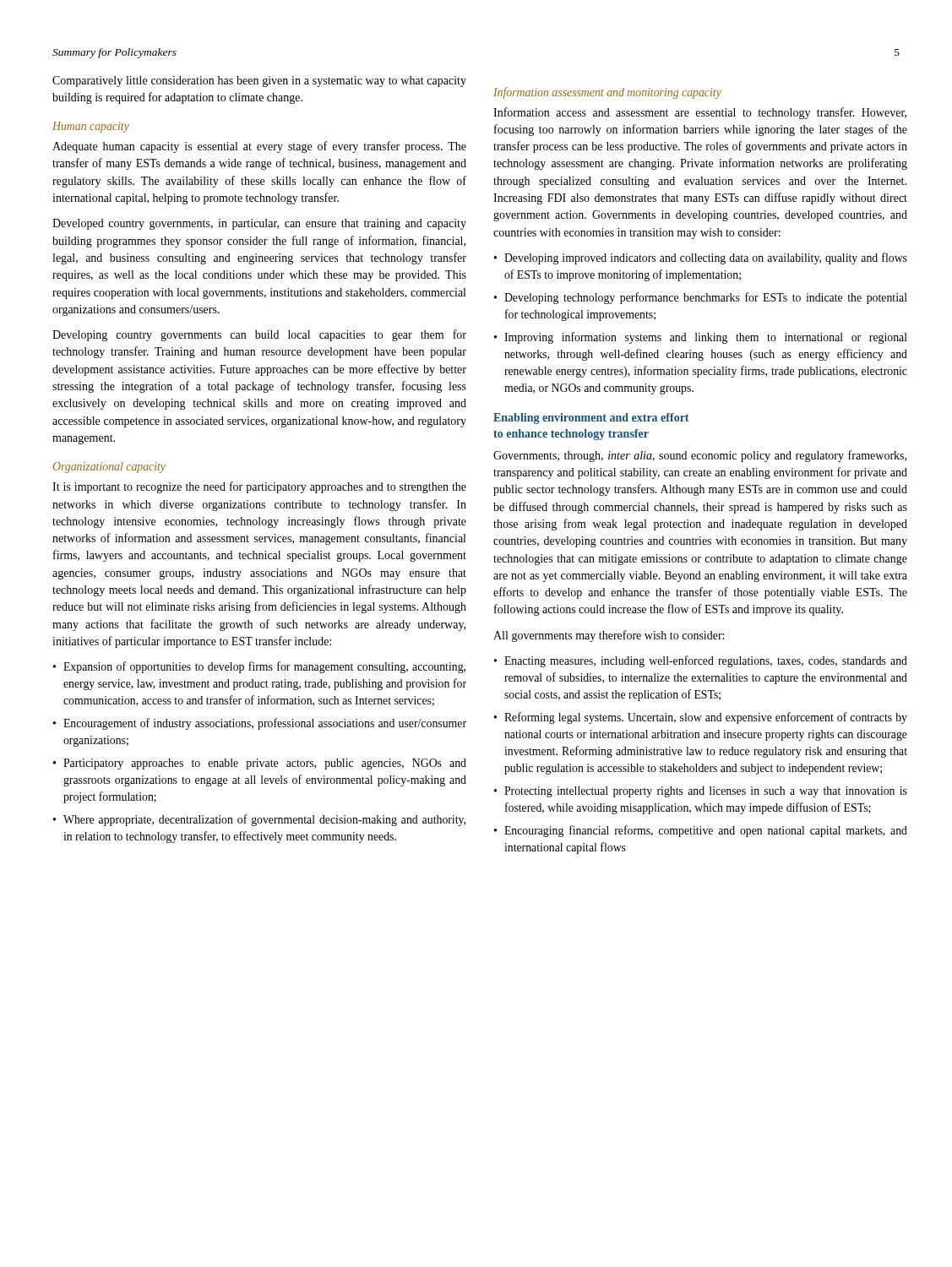Click on the block starting "Organizational capacity"
952x1267 pixels.
[109, 468]
